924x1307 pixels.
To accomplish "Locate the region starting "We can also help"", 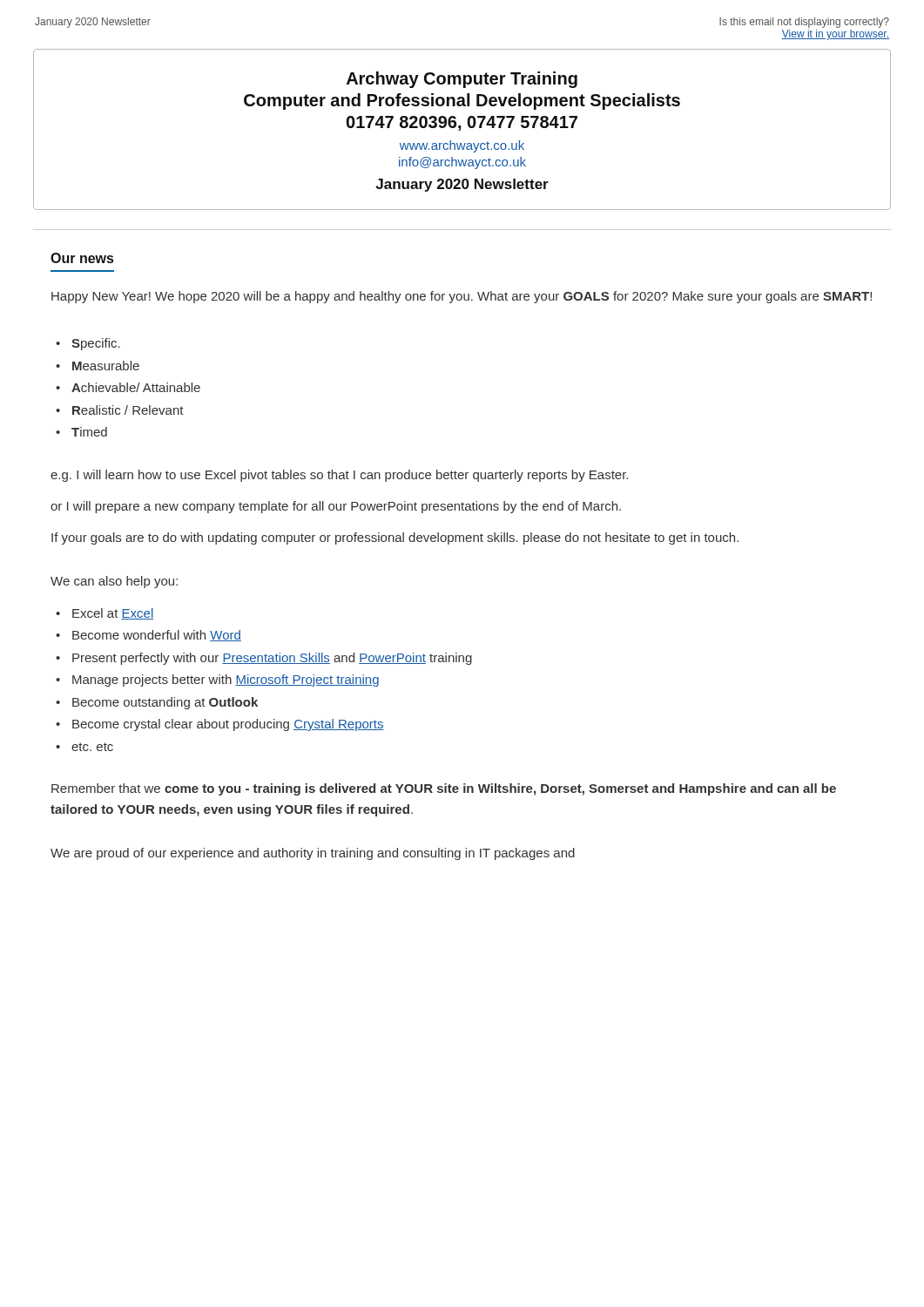I will coord(115,580).
